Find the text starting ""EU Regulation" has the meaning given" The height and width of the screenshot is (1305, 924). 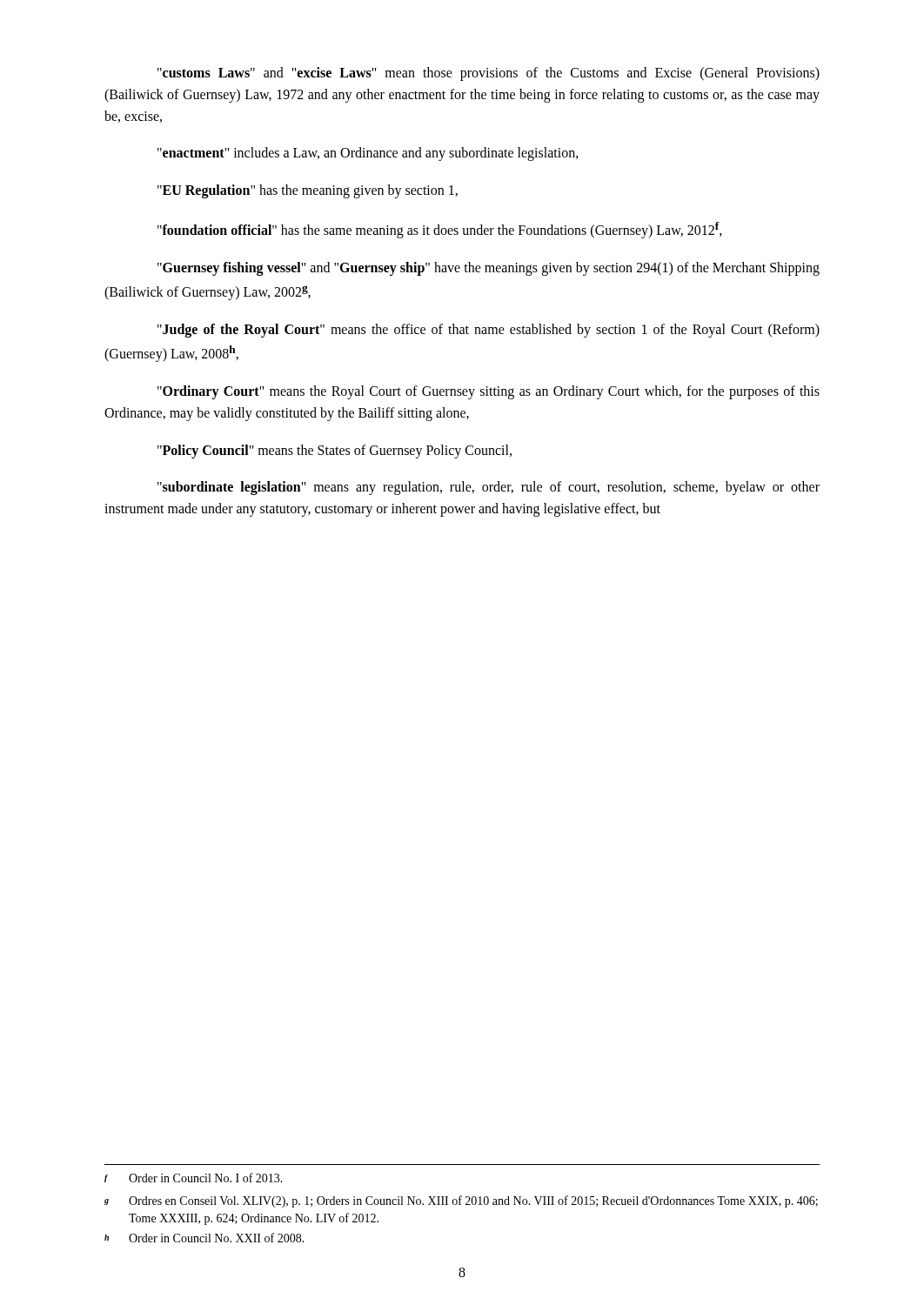click(462, 191)
